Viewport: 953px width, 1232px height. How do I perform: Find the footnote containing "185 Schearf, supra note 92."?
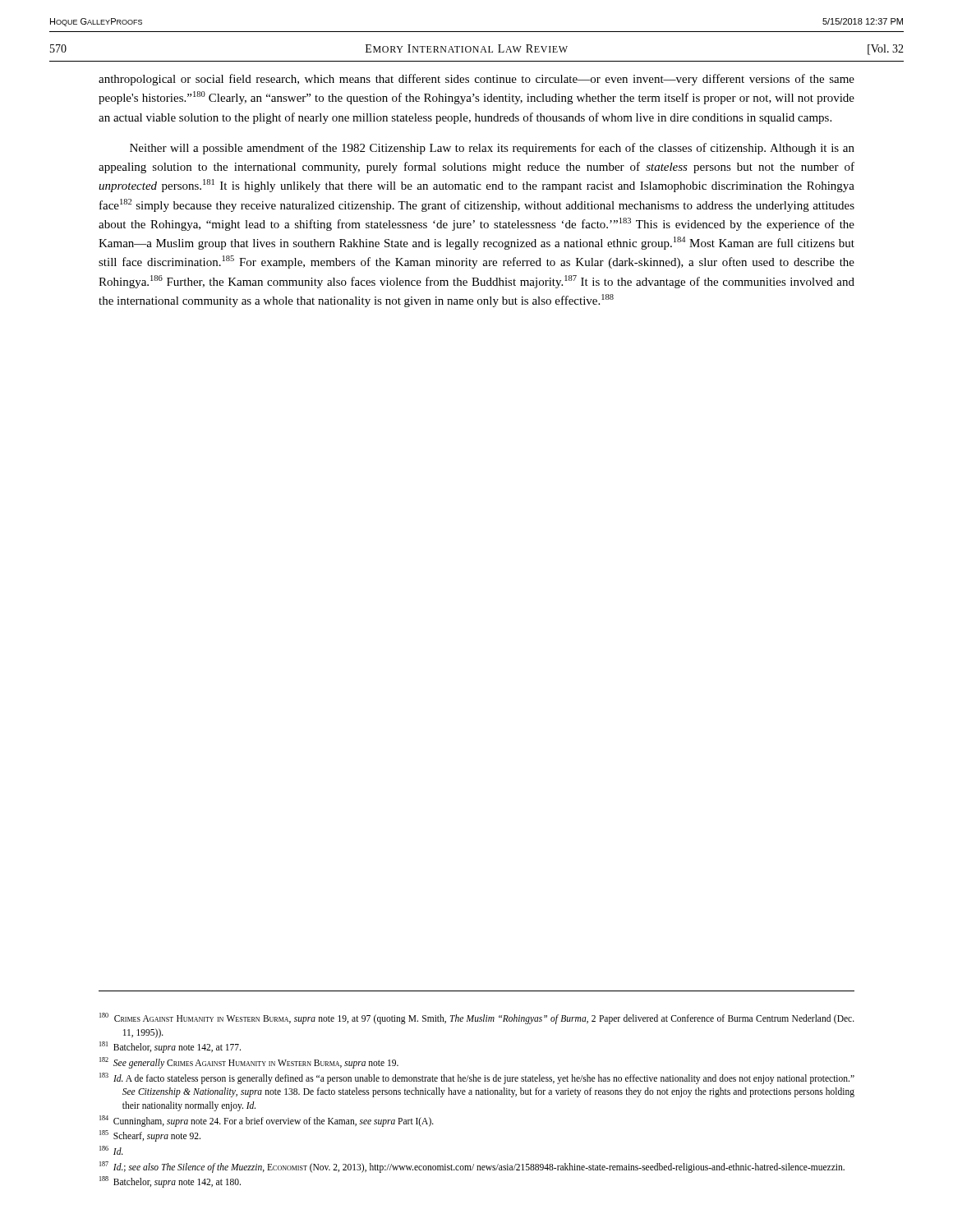tap(150, 1135)
